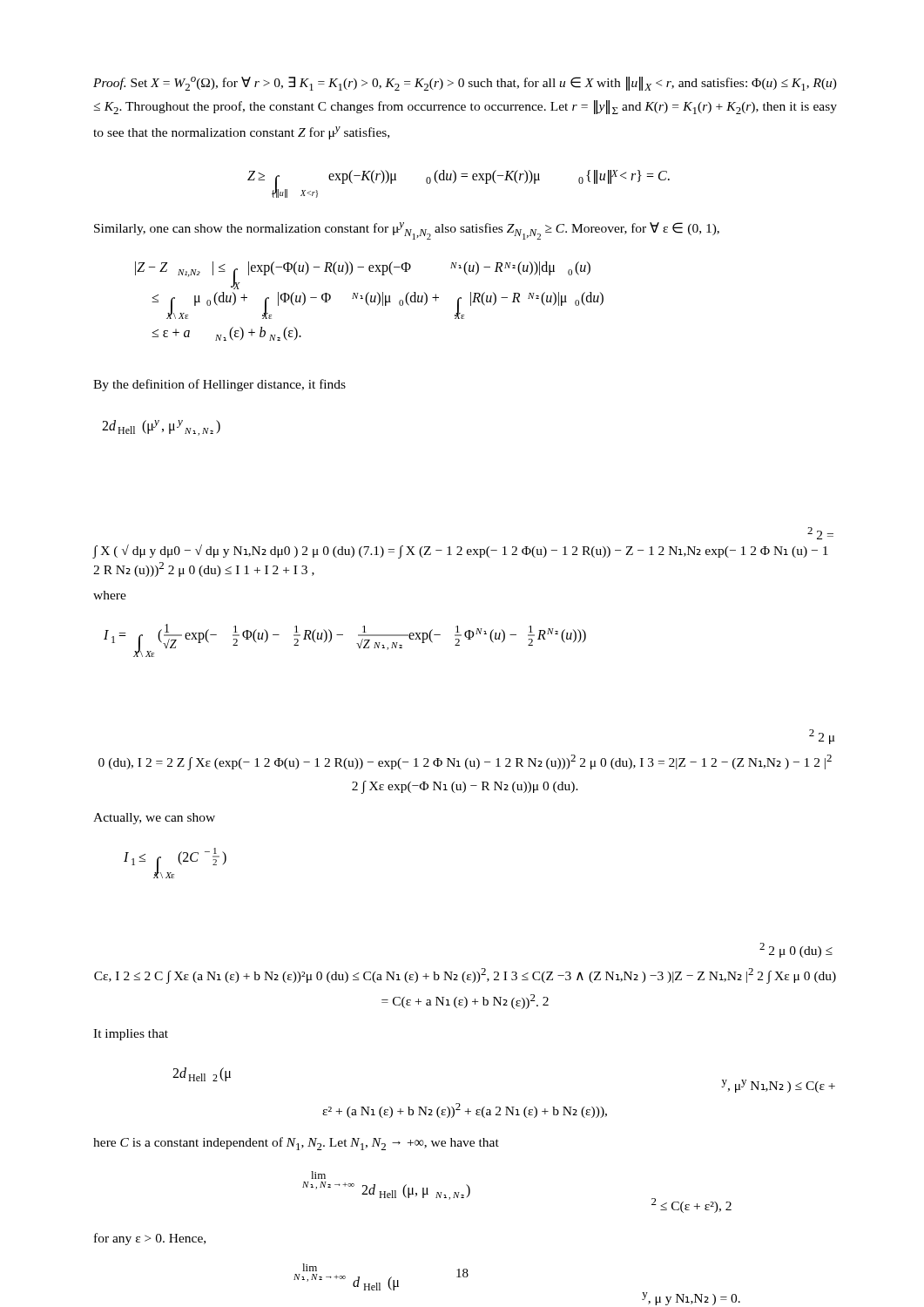924x1307 pixels.
Task: Locate the block of text that opens with "By the definition"
Action: point(219,385)
